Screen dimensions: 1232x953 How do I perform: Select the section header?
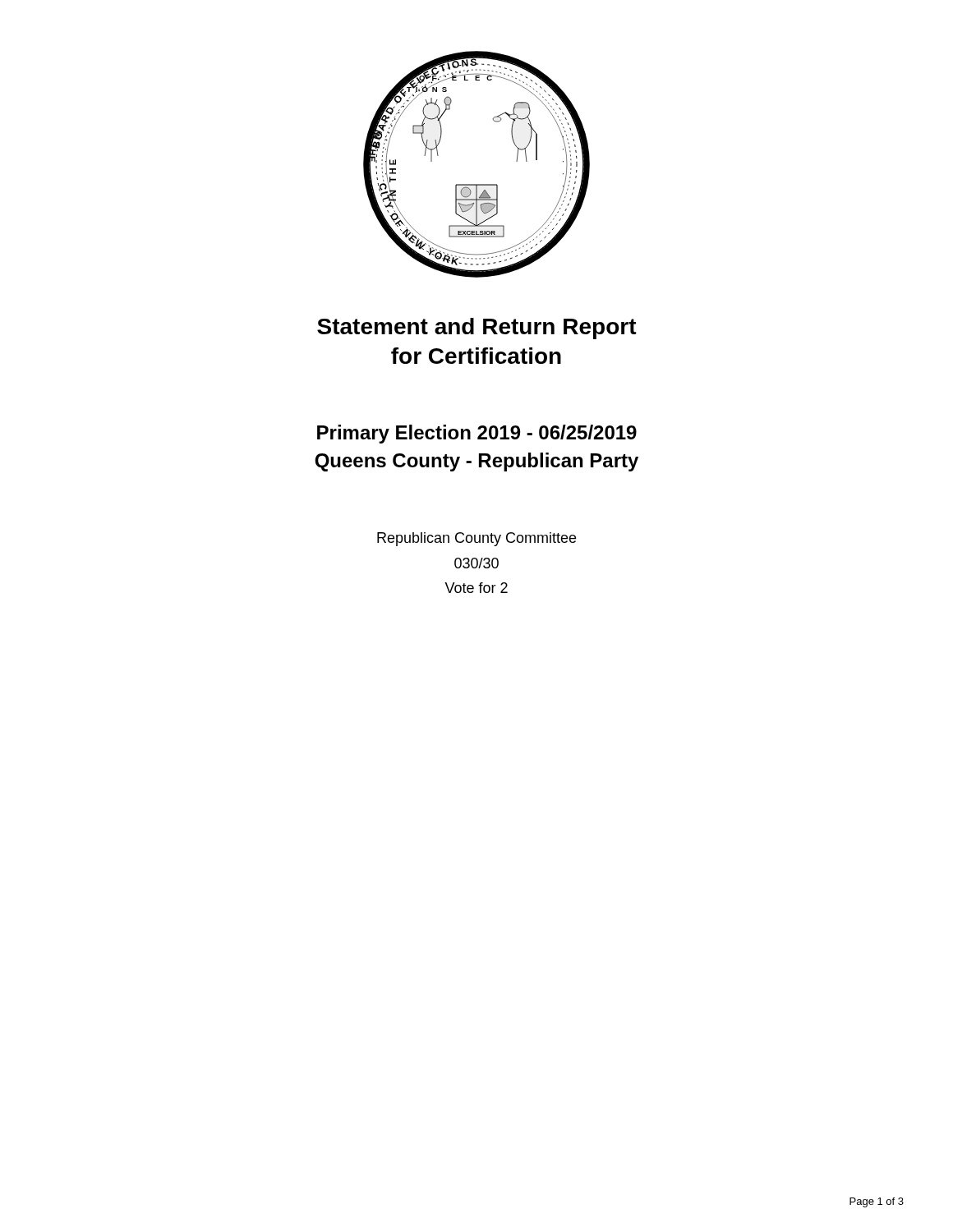pyautogui.click(x=476, y=446)
